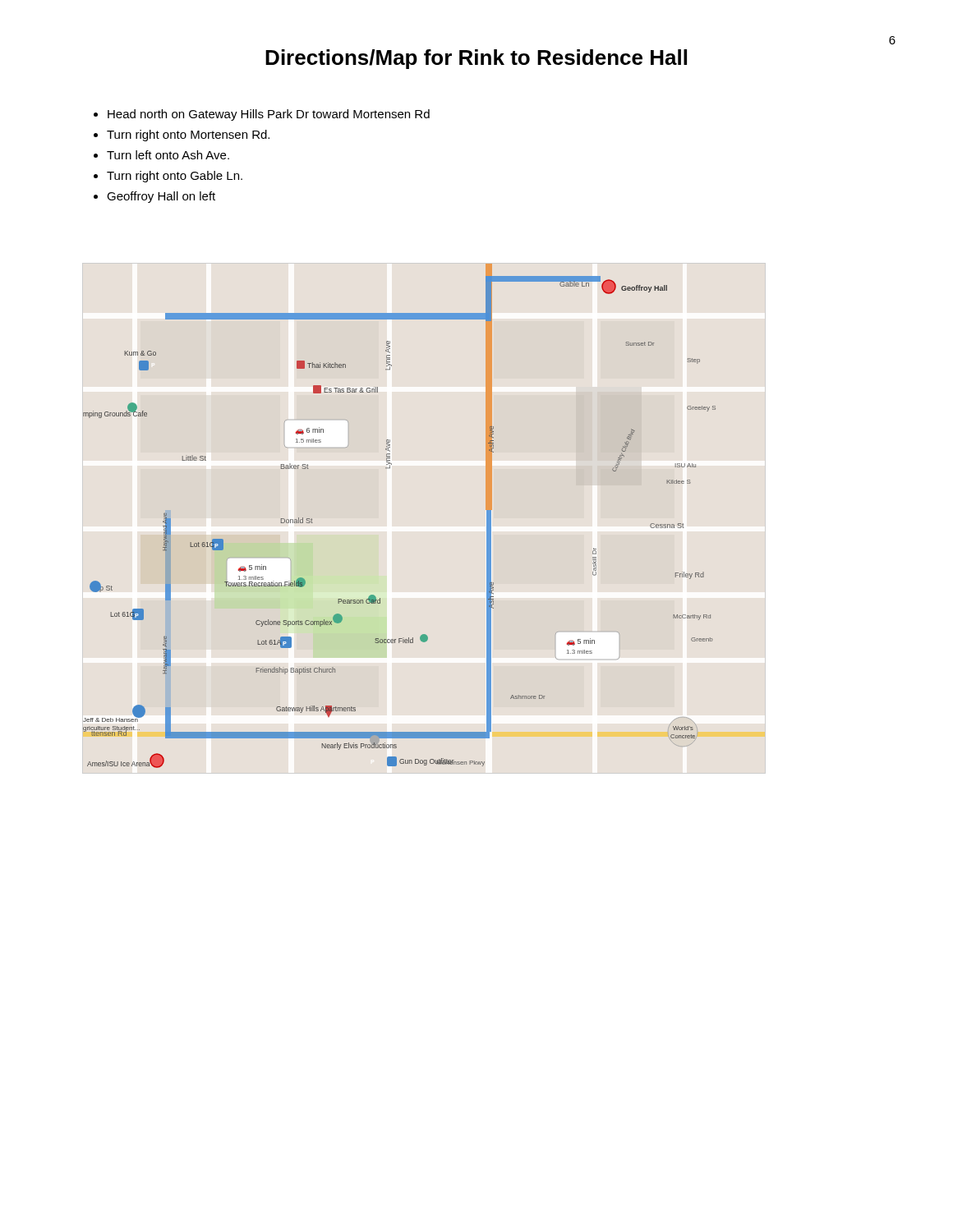Locate the map
Screen dimensions: 1232x953
(423, 518)
